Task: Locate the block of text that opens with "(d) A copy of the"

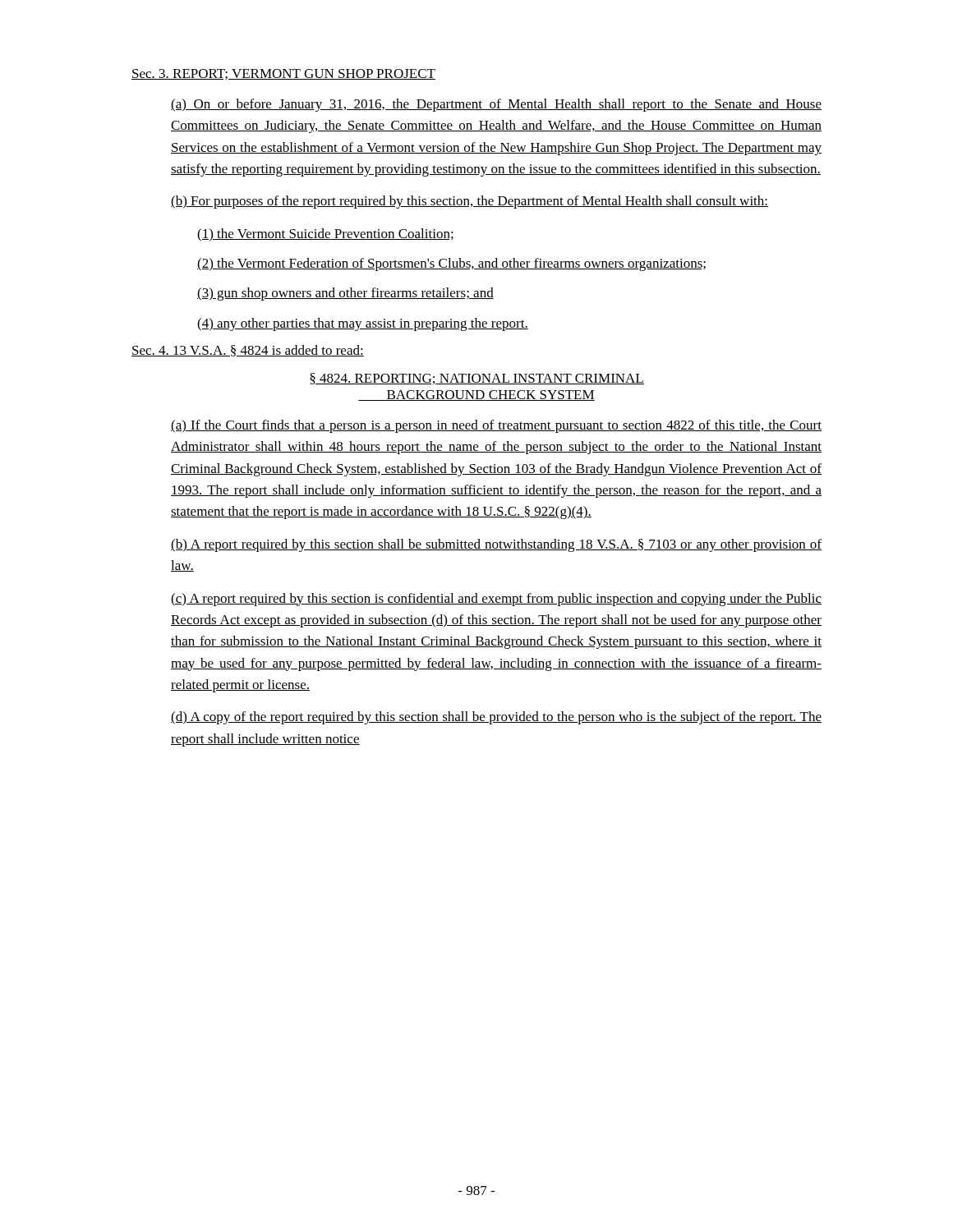Action: pyautogui.click(x=496, y=728)
